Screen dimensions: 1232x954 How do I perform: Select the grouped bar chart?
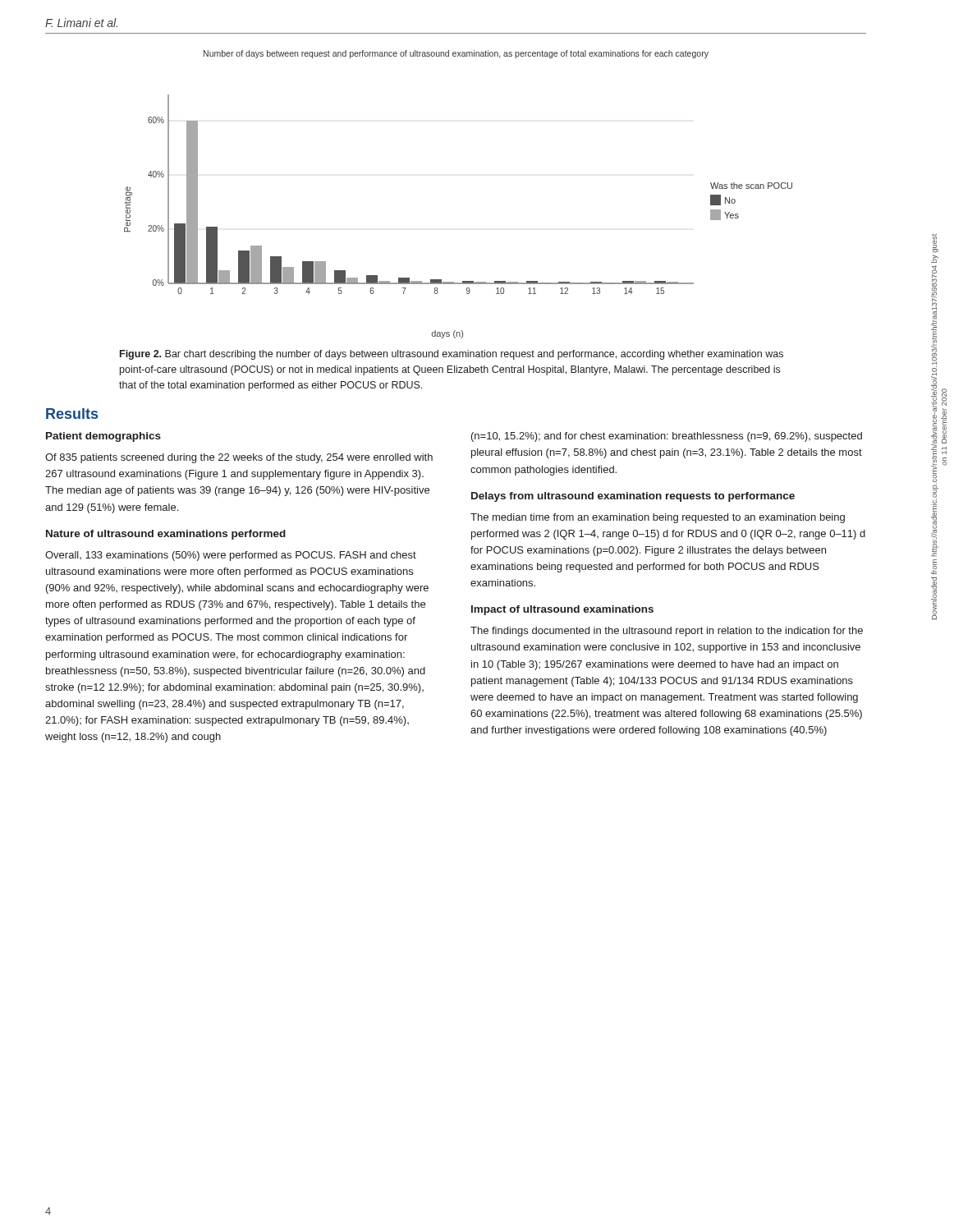(x=456, y=196)
